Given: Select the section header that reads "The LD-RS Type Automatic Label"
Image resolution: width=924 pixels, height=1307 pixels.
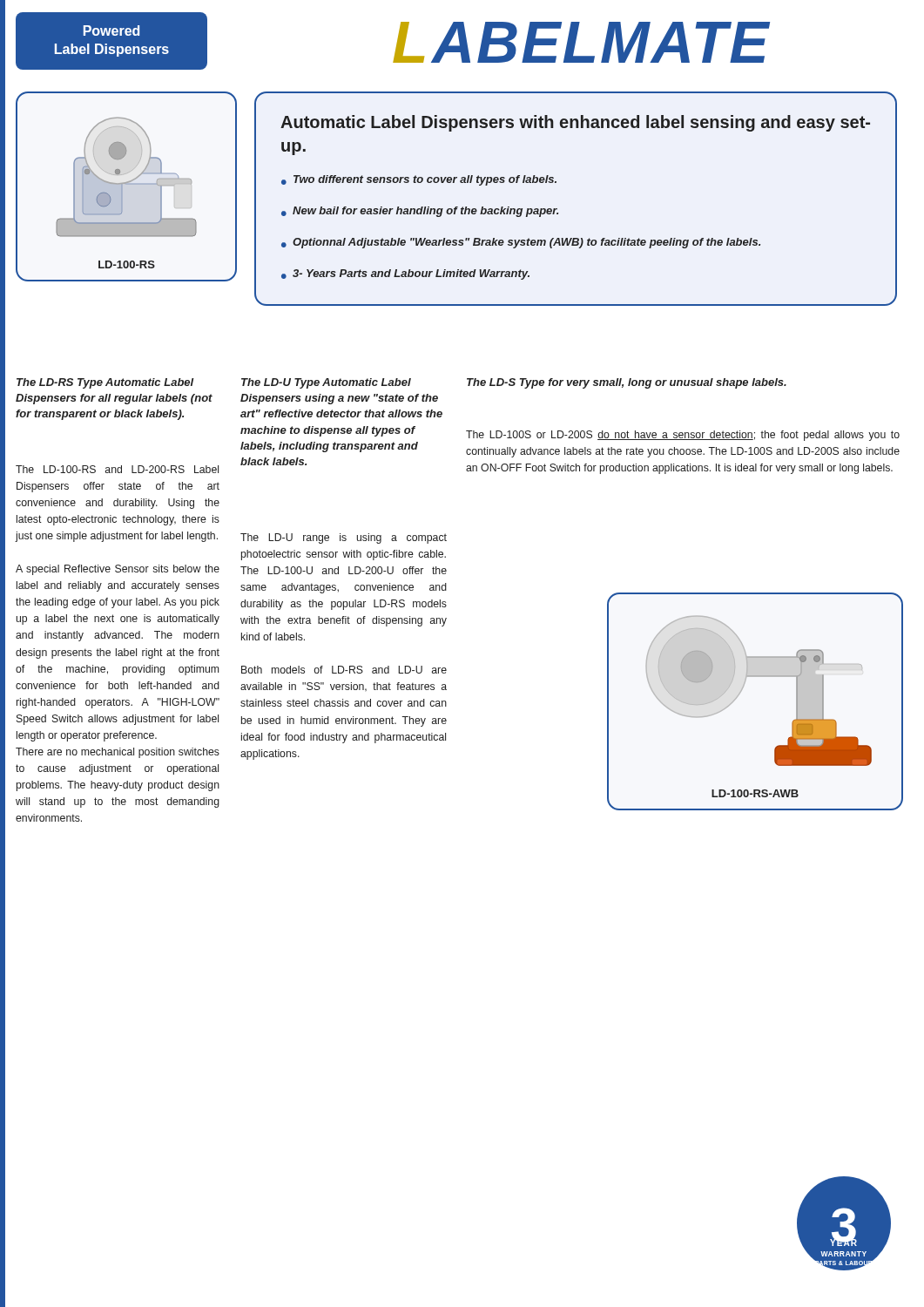Looking at the screenshot, I should [114, 398].
